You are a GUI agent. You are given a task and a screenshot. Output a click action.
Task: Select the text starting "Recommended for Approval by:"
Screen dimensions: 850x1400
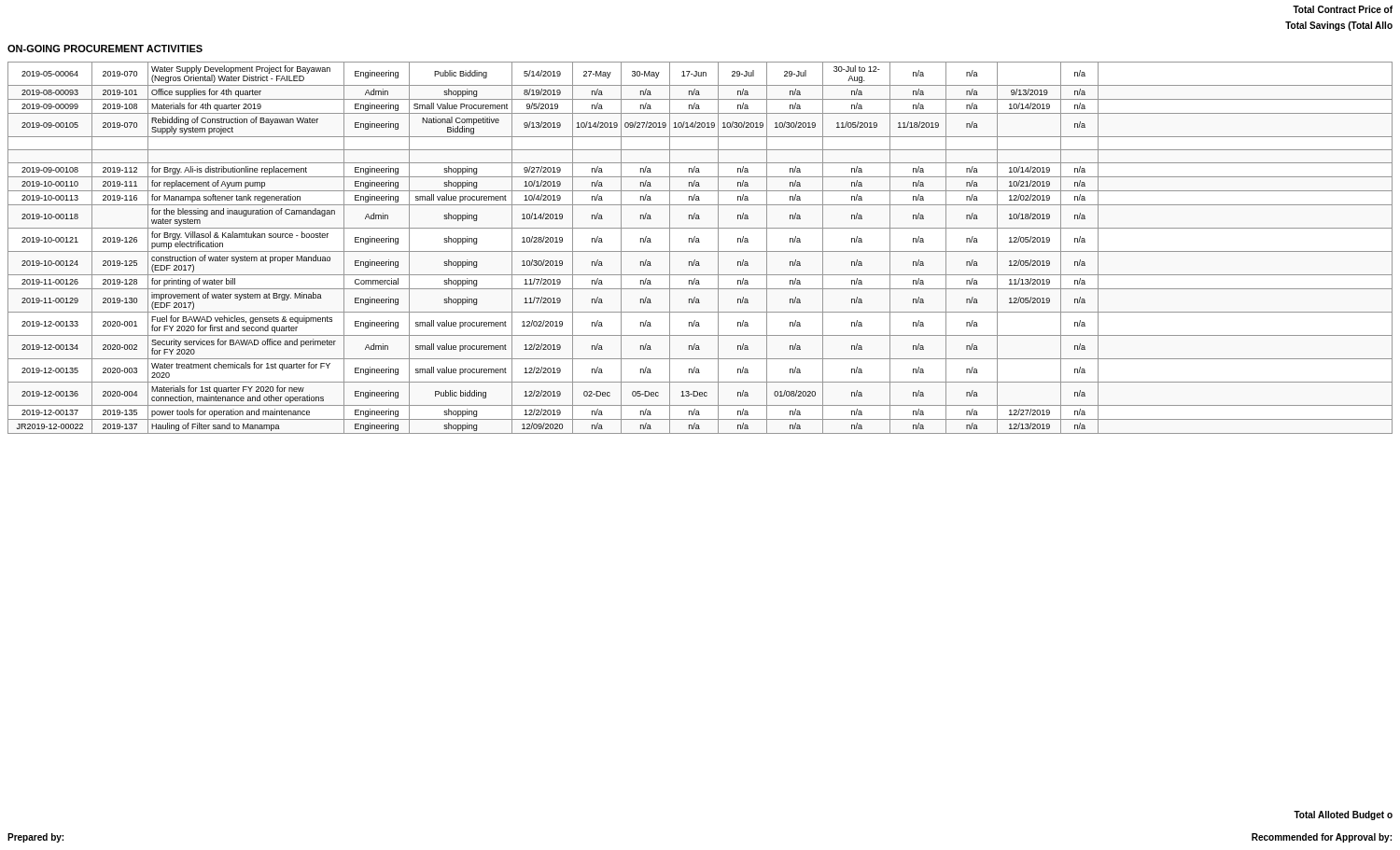click(x=1322, y=837)
